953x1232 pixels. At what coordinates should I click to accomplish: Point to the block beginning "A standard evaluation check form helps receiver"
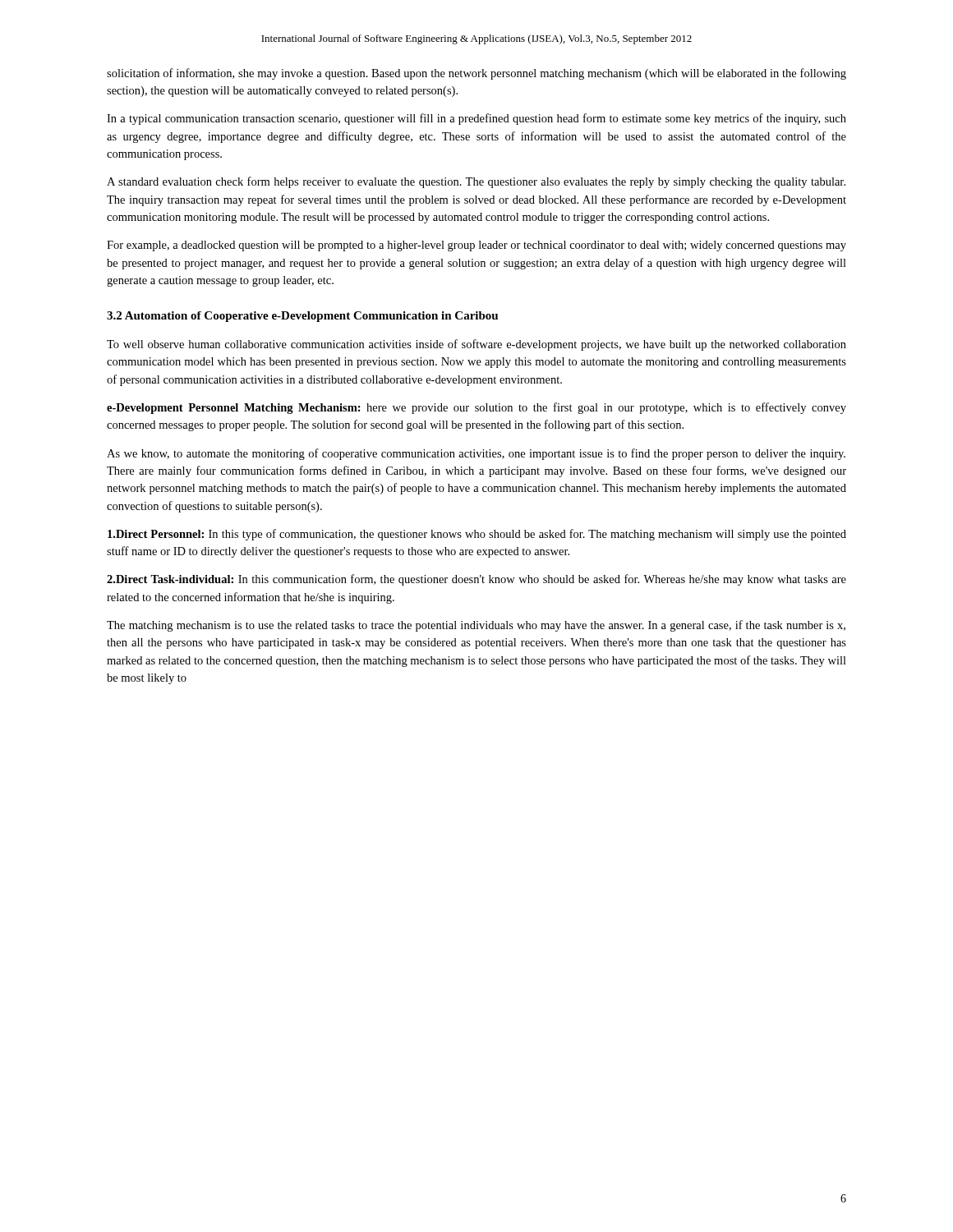click(476, 199)
